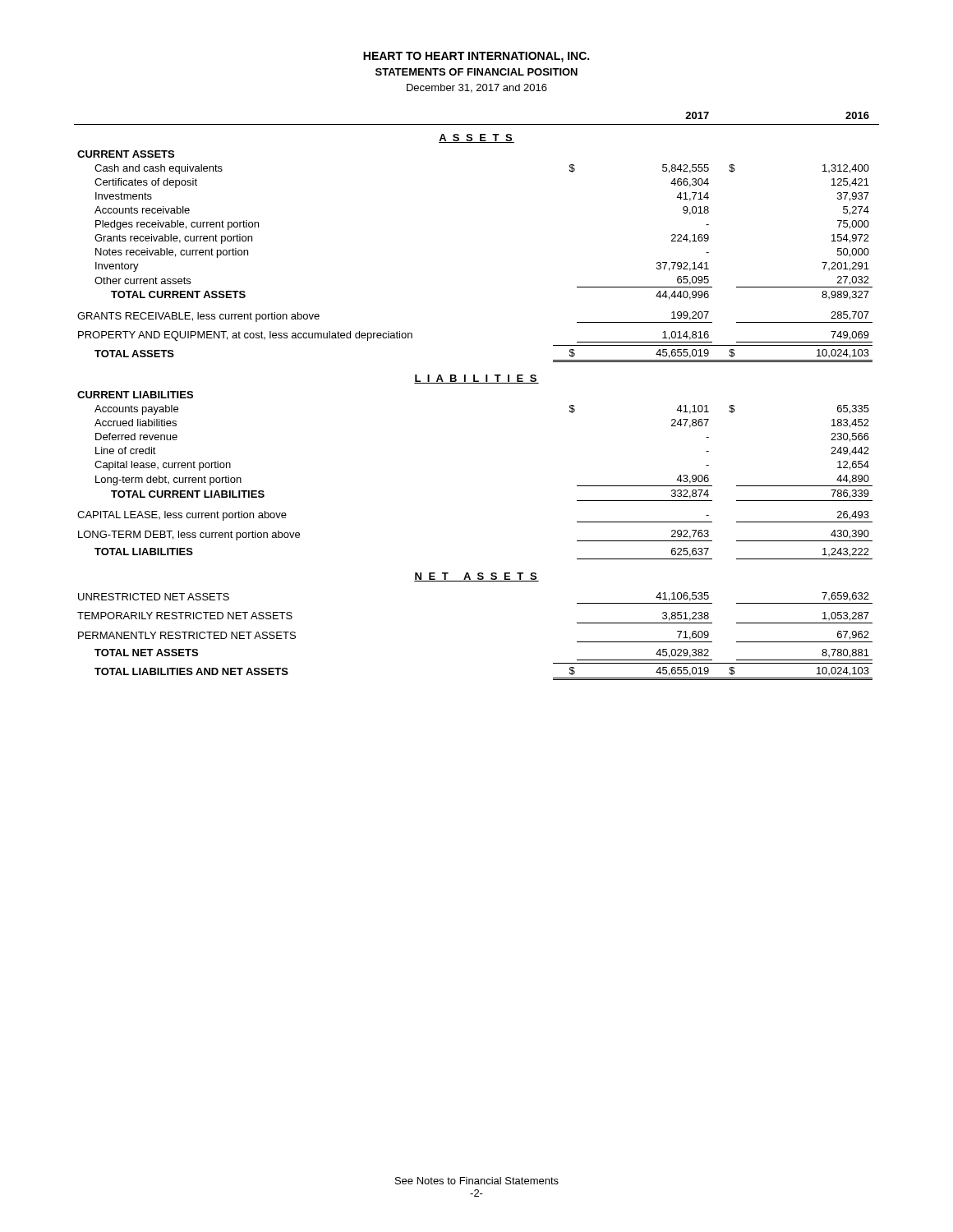Screen dimensions: 1232x953
Task: Select the table that reads "Pledges receivable, current"
Action: point(476,394)
